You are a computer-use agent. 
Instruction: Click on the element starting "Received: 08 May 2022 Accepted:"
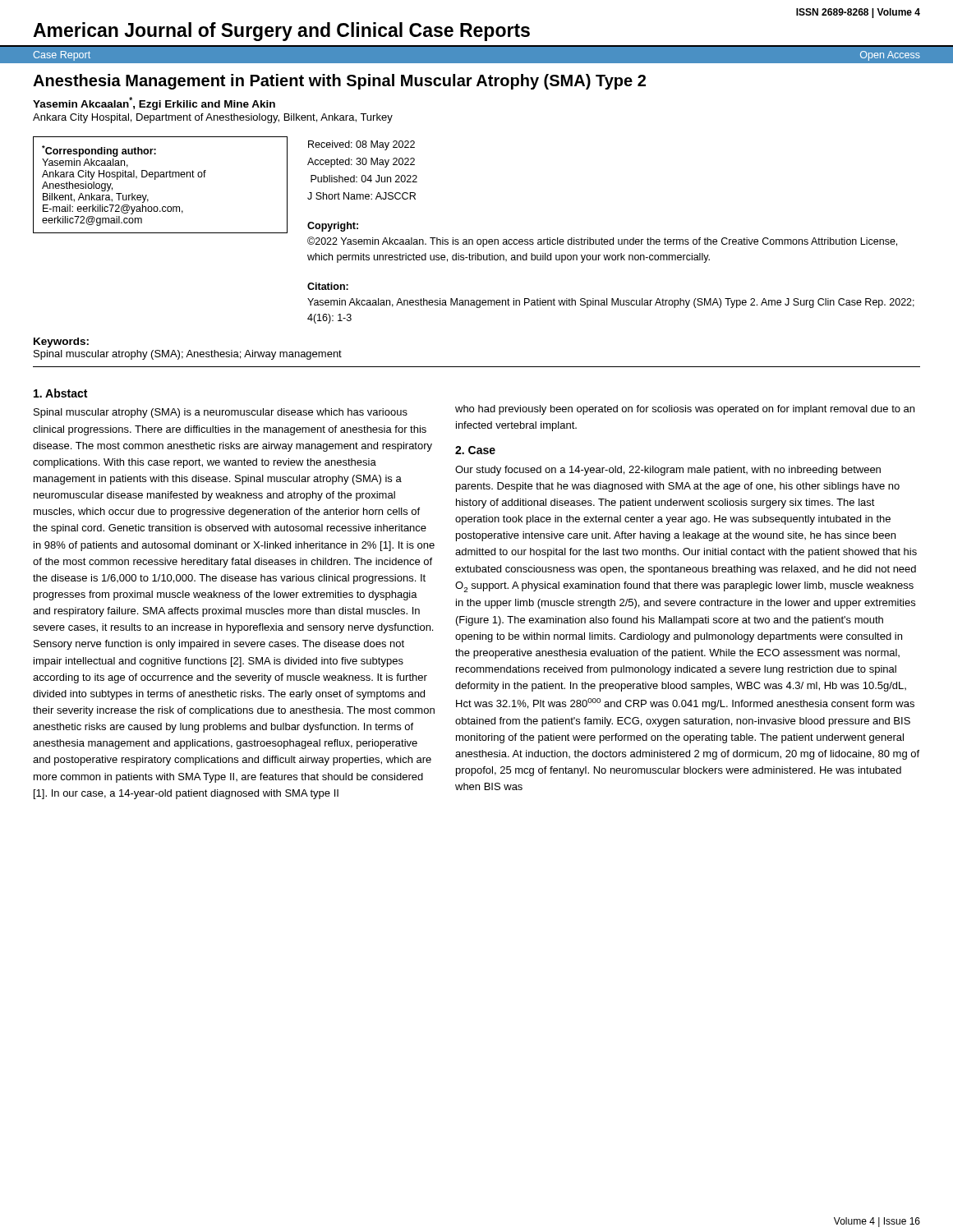click(362, 170)
